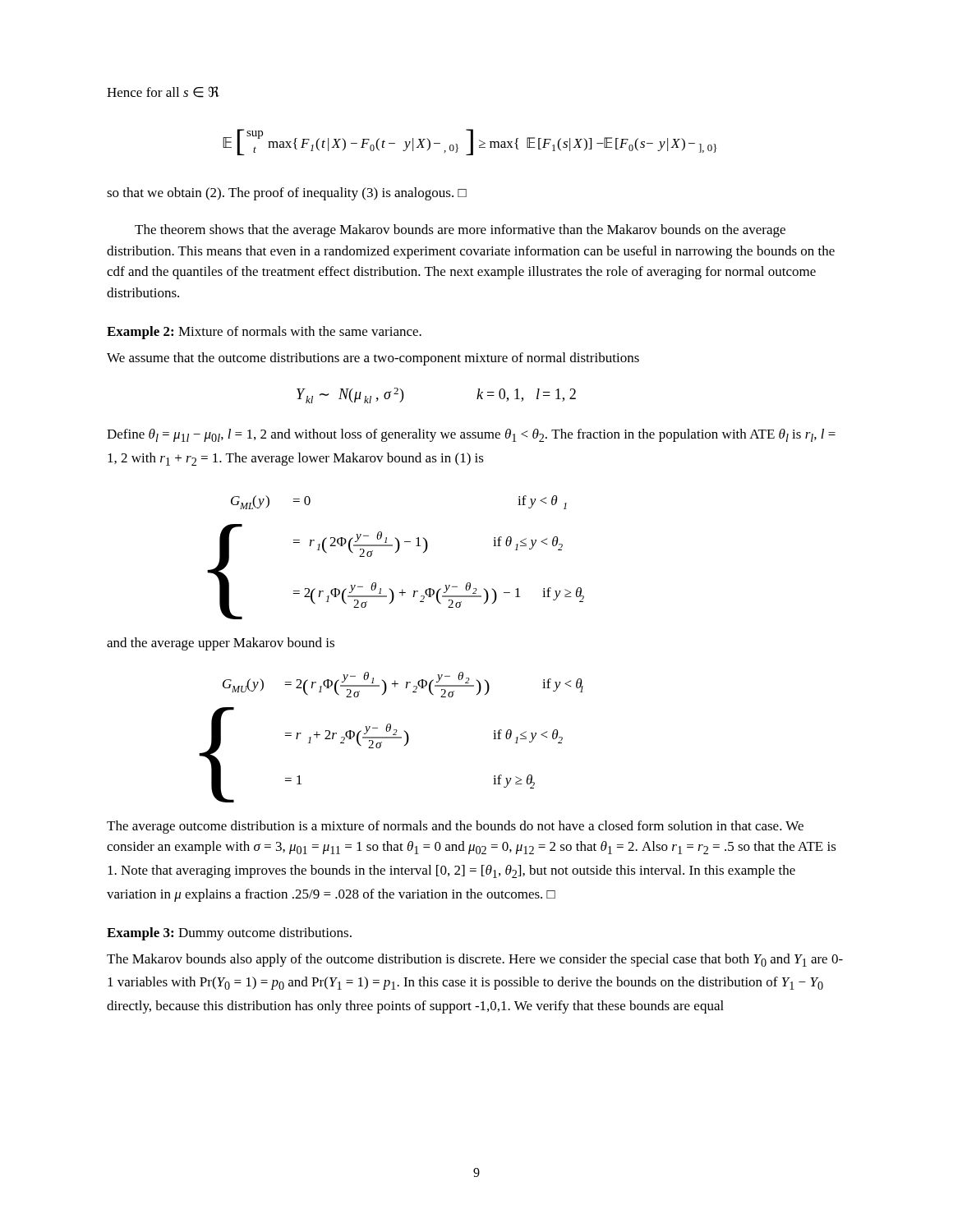Select the section header with the text "Example 3: Dummy"

click(x=230, y=933)
